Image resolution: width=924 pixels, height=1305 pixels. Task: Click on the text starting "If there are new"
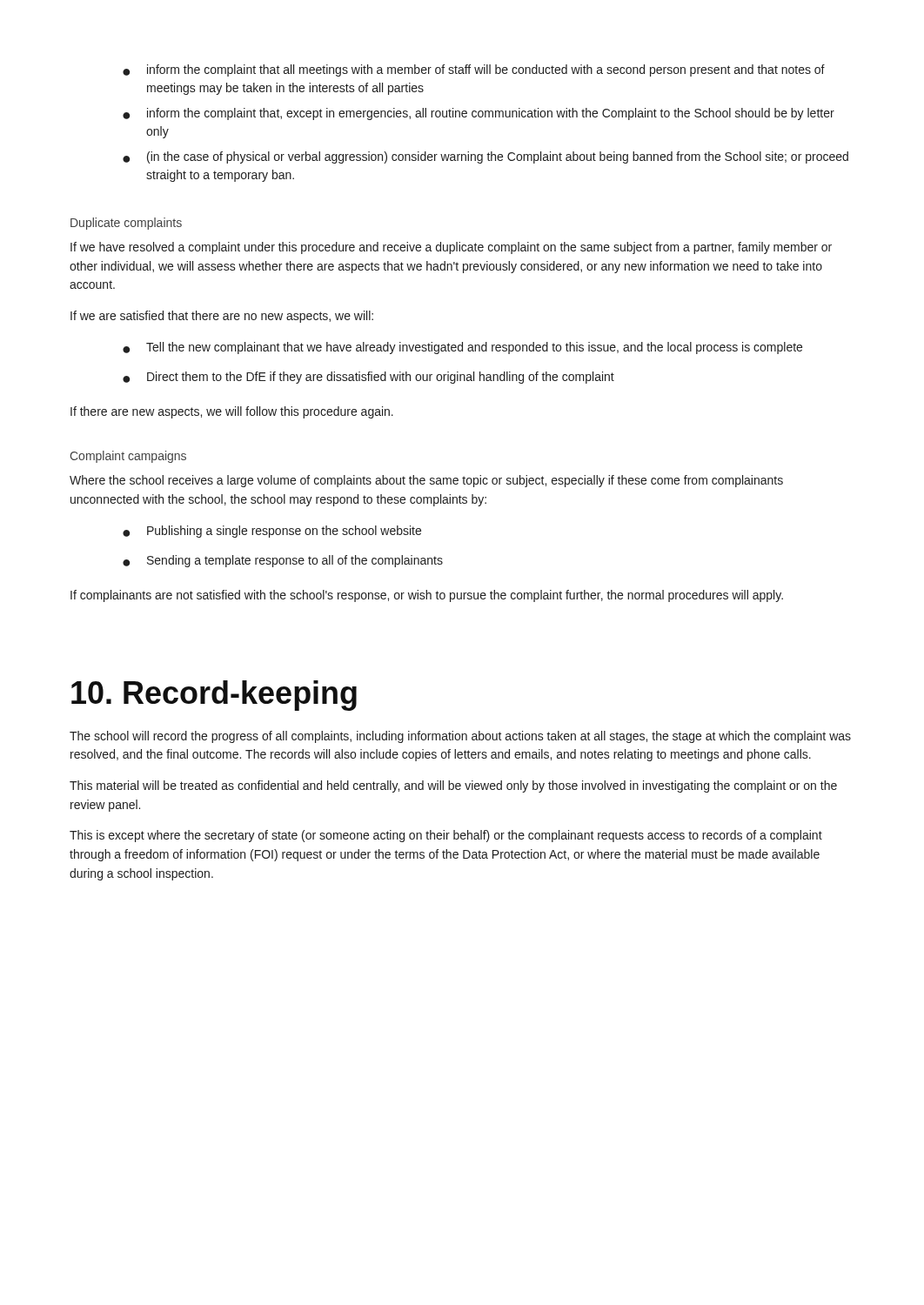coord(232,411)
